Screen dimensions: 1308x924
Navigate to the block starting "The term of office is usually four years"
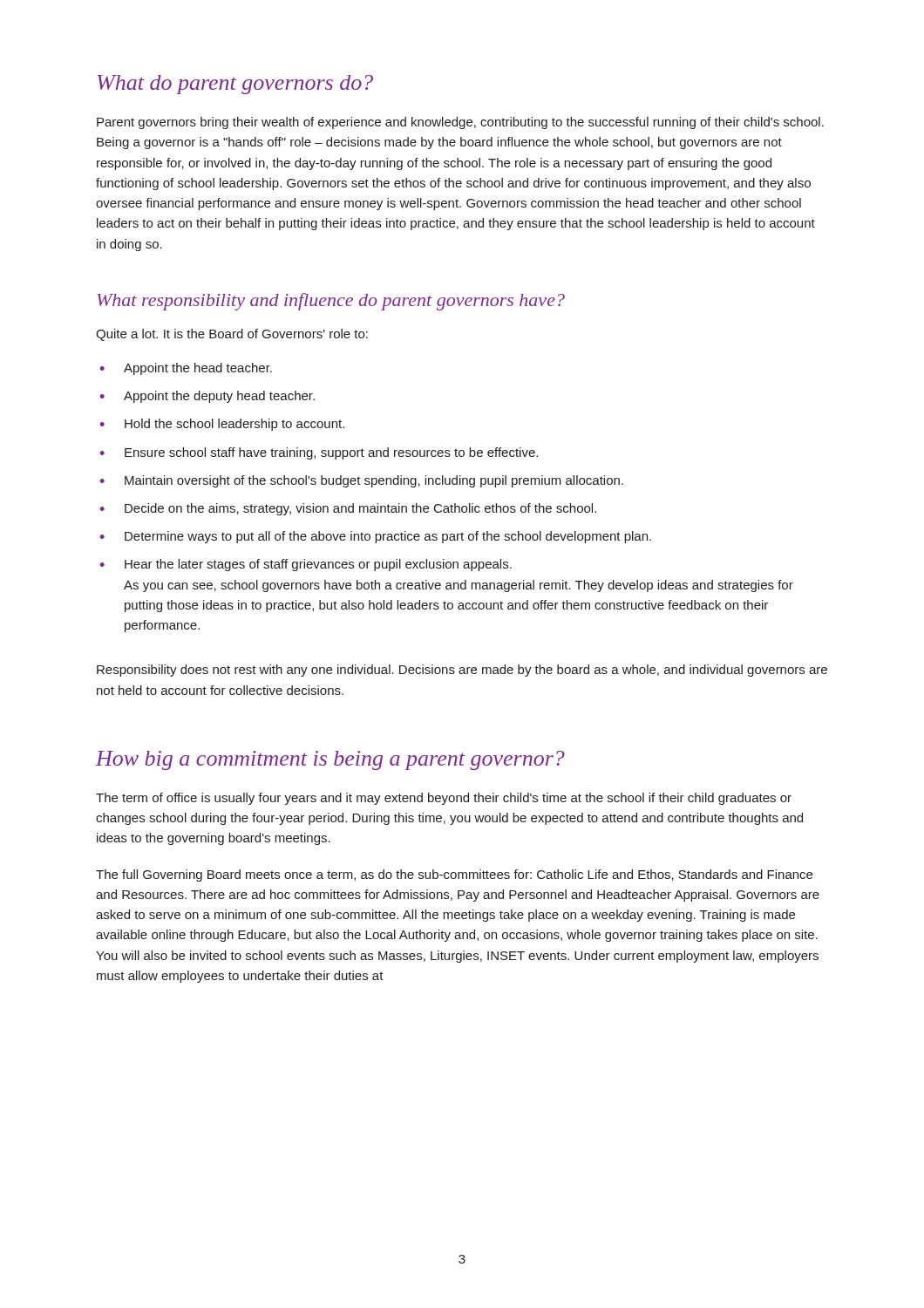(462, 818)
